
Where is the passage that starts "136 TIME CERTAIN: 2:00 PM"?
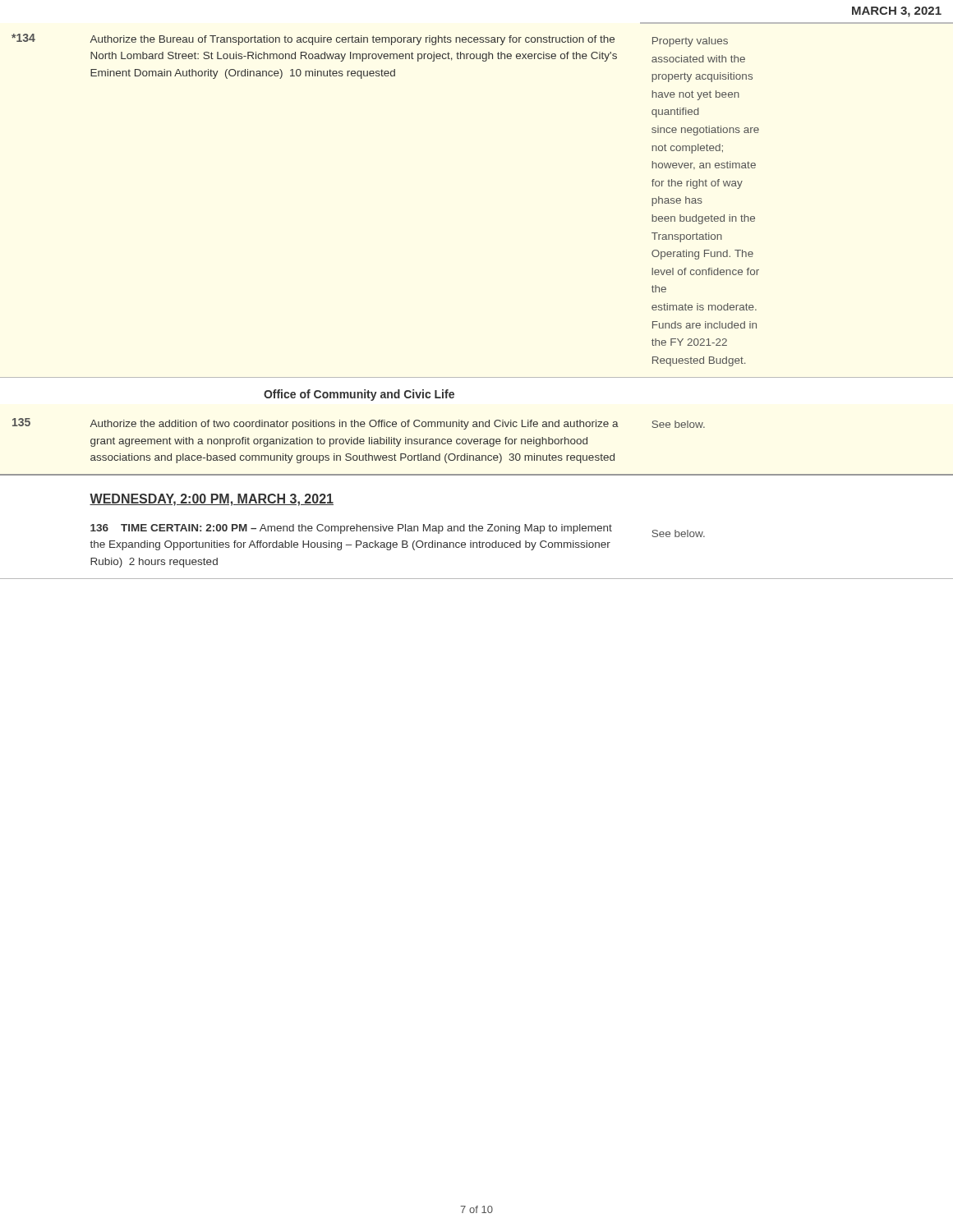(x=351, y=544)
